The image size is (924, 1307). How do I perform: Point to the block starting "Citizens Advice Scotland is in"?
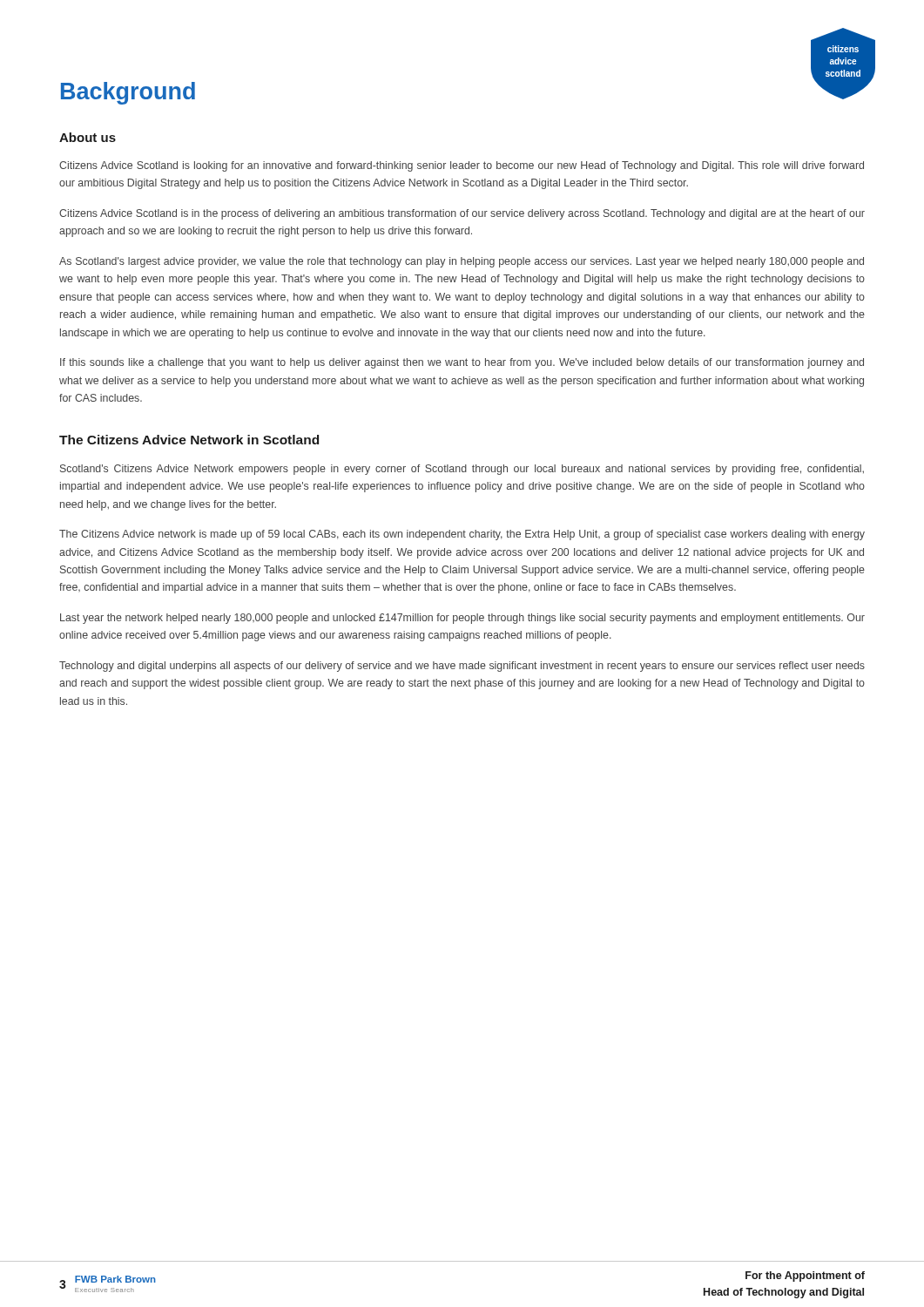(462, 222)
